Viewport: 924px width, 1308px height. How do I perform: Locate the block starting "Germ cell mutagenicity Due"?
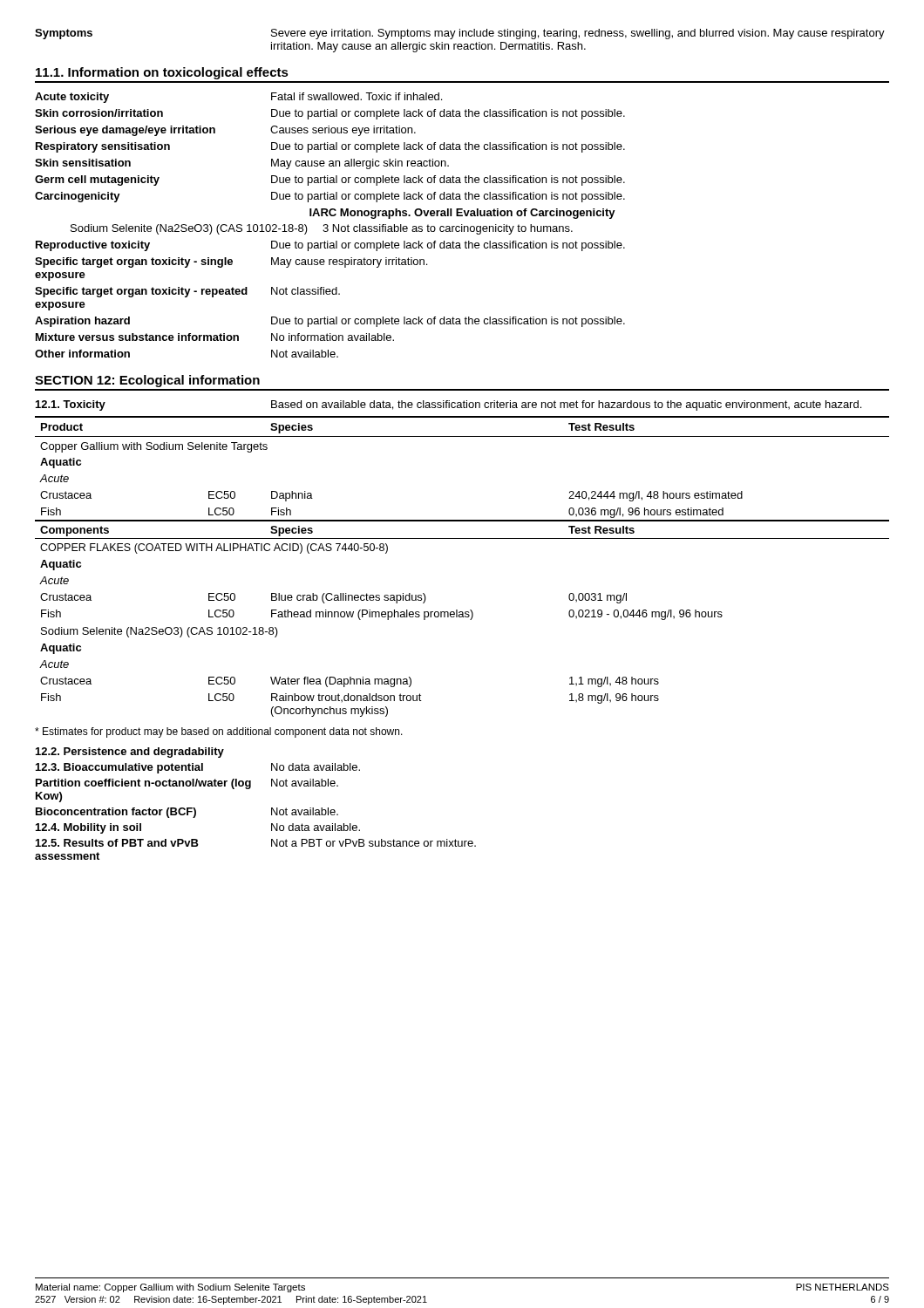462,179
